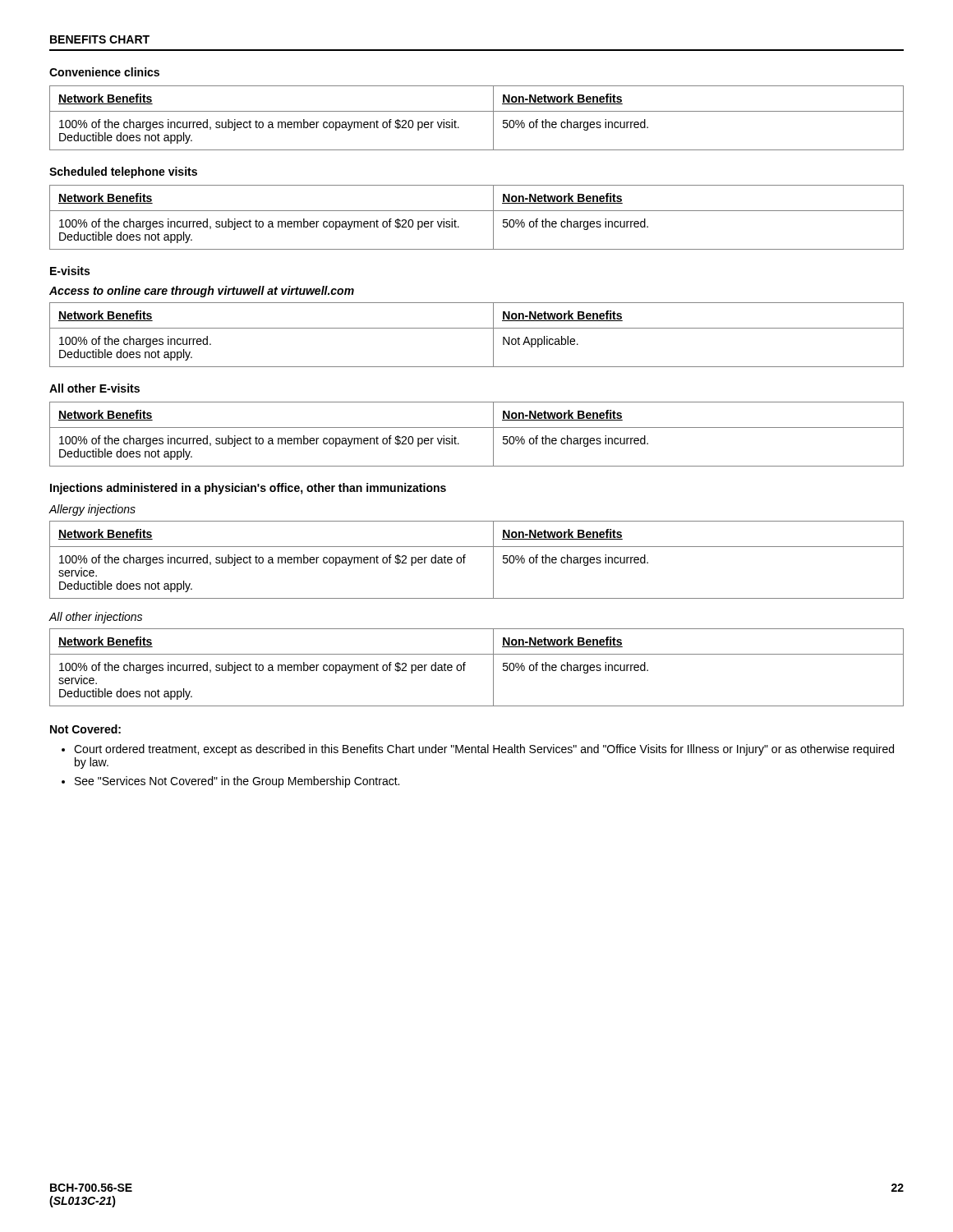Select the text starting "Court ordered treatment, except as described"
The height and width of the screenshot is (1232, 953).
[484, 756]
